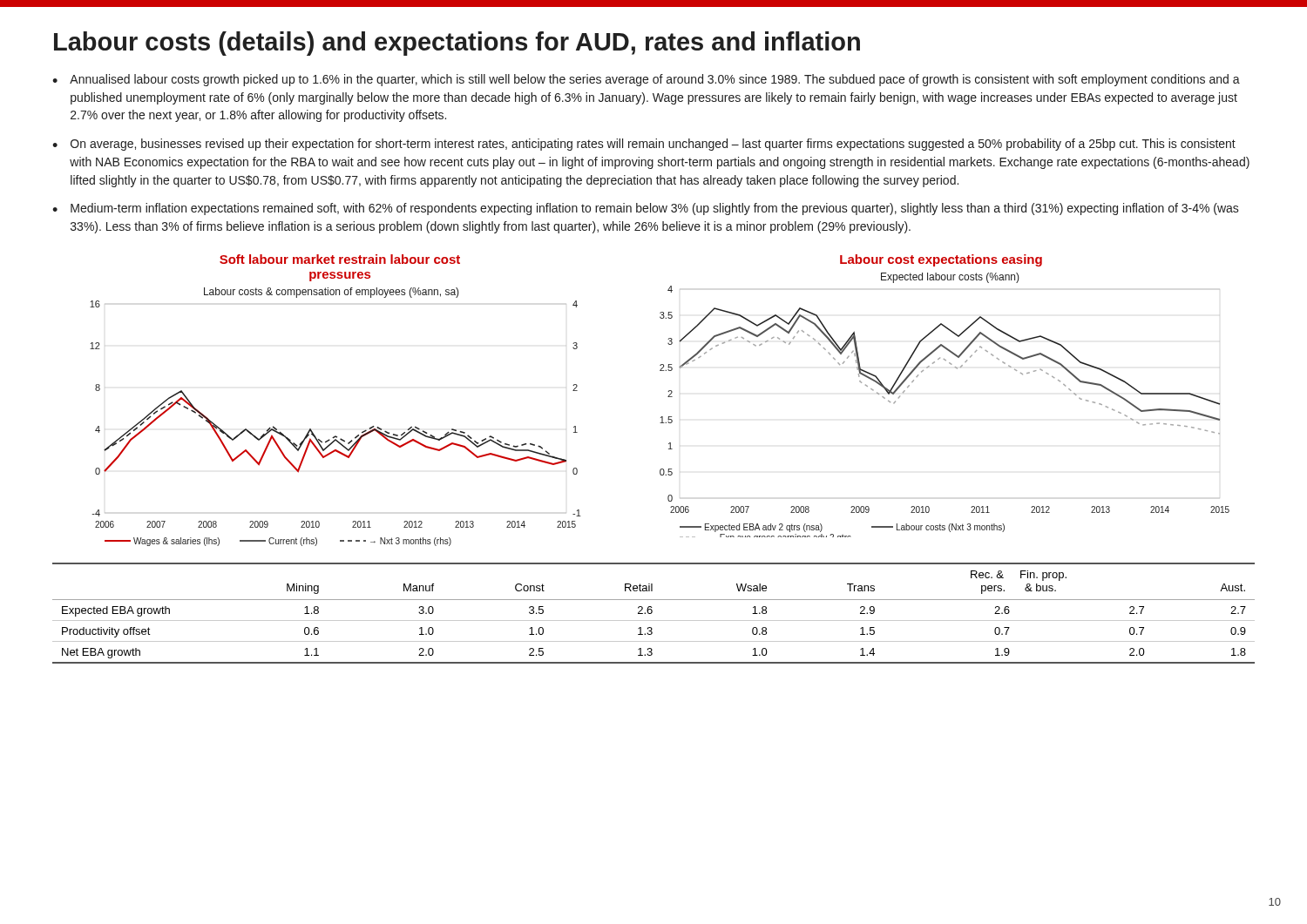Select the block starting "Annualised labour costs"
The image size is (1307, 924).
pyautogui.click(x=662, y=98)
